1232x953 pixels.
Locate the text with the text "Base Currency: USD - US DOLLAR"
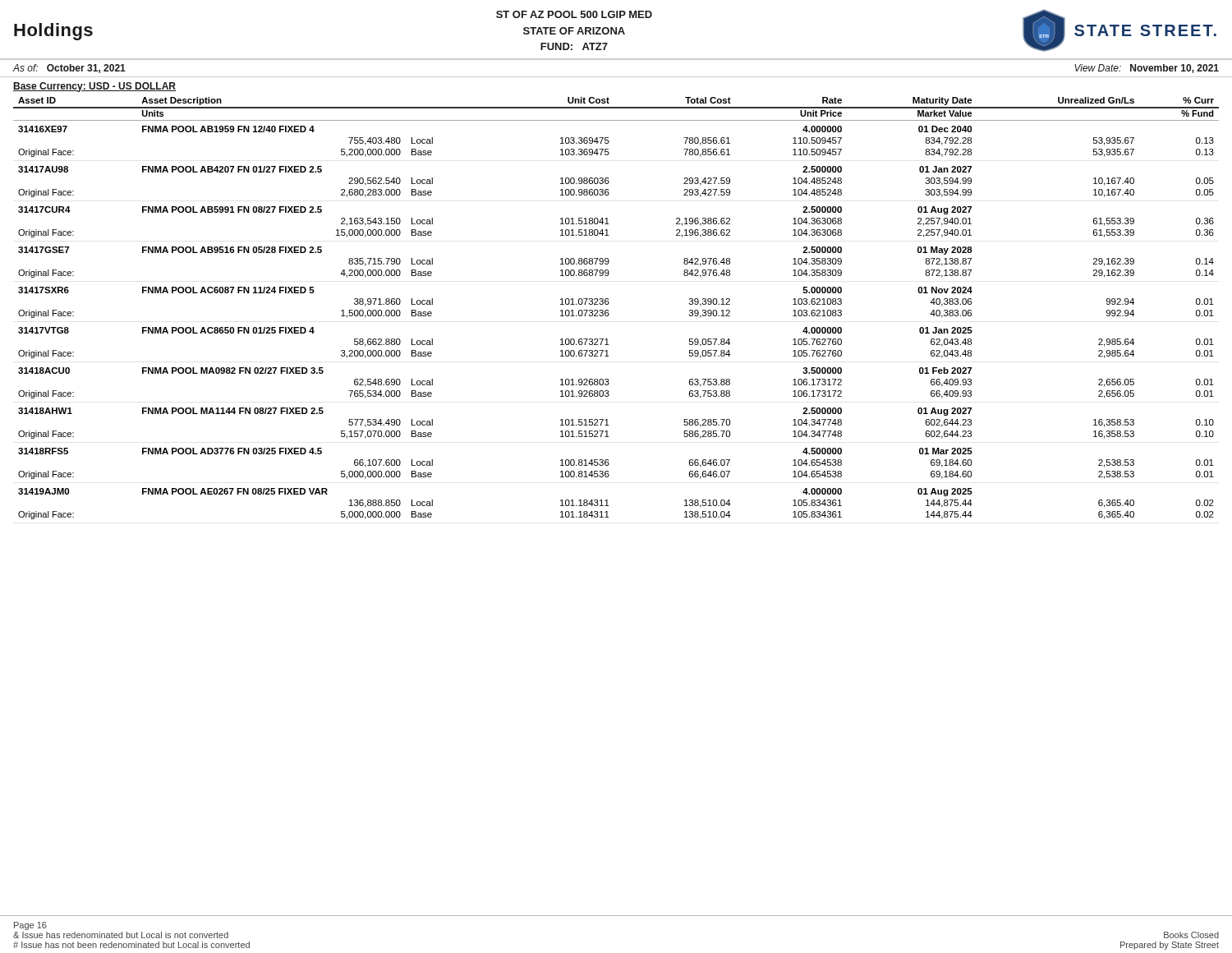(x=94, y=86)
